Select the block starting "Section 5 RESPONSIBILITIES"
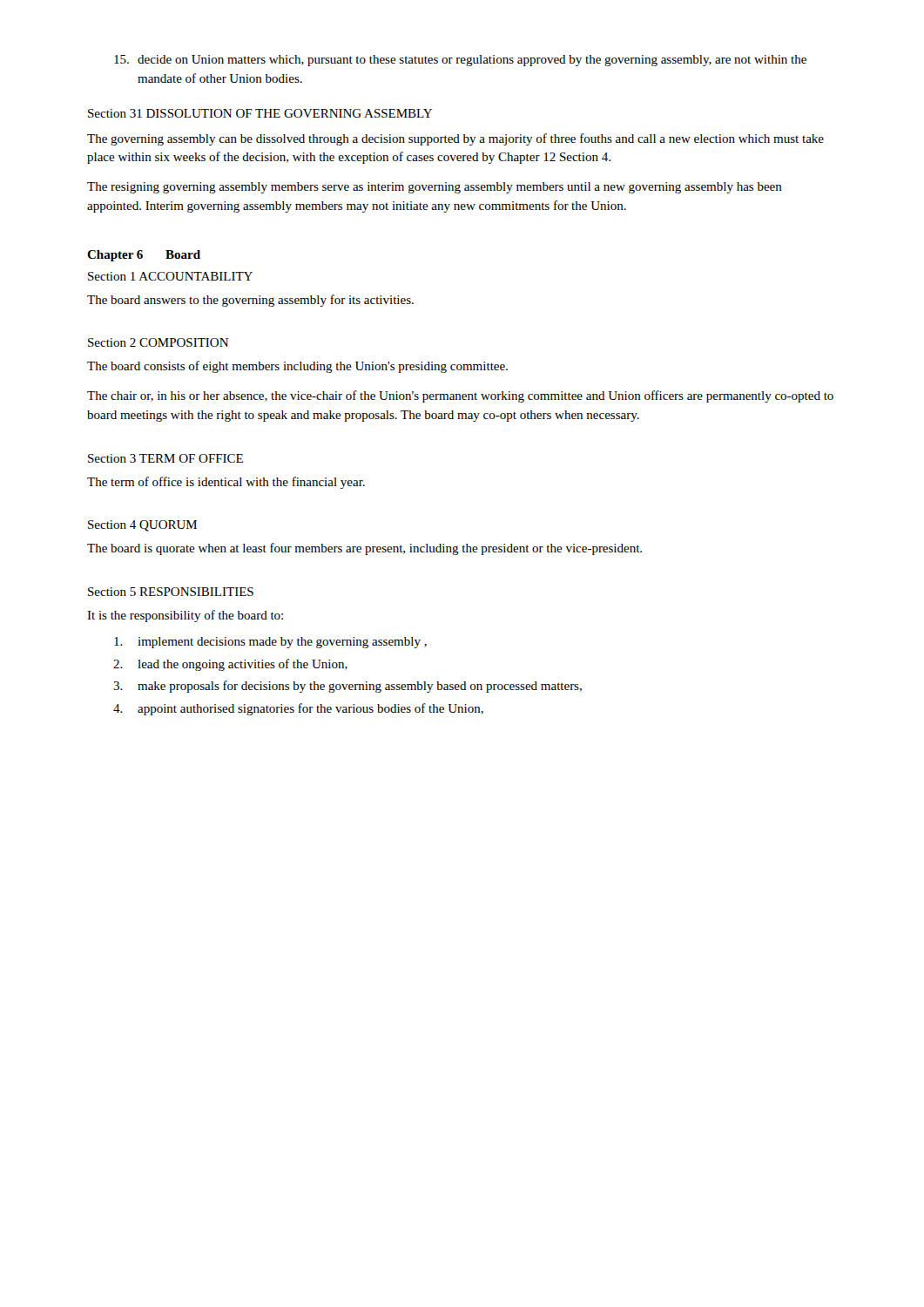The image size is (924, 1307). tap(171, 592)
